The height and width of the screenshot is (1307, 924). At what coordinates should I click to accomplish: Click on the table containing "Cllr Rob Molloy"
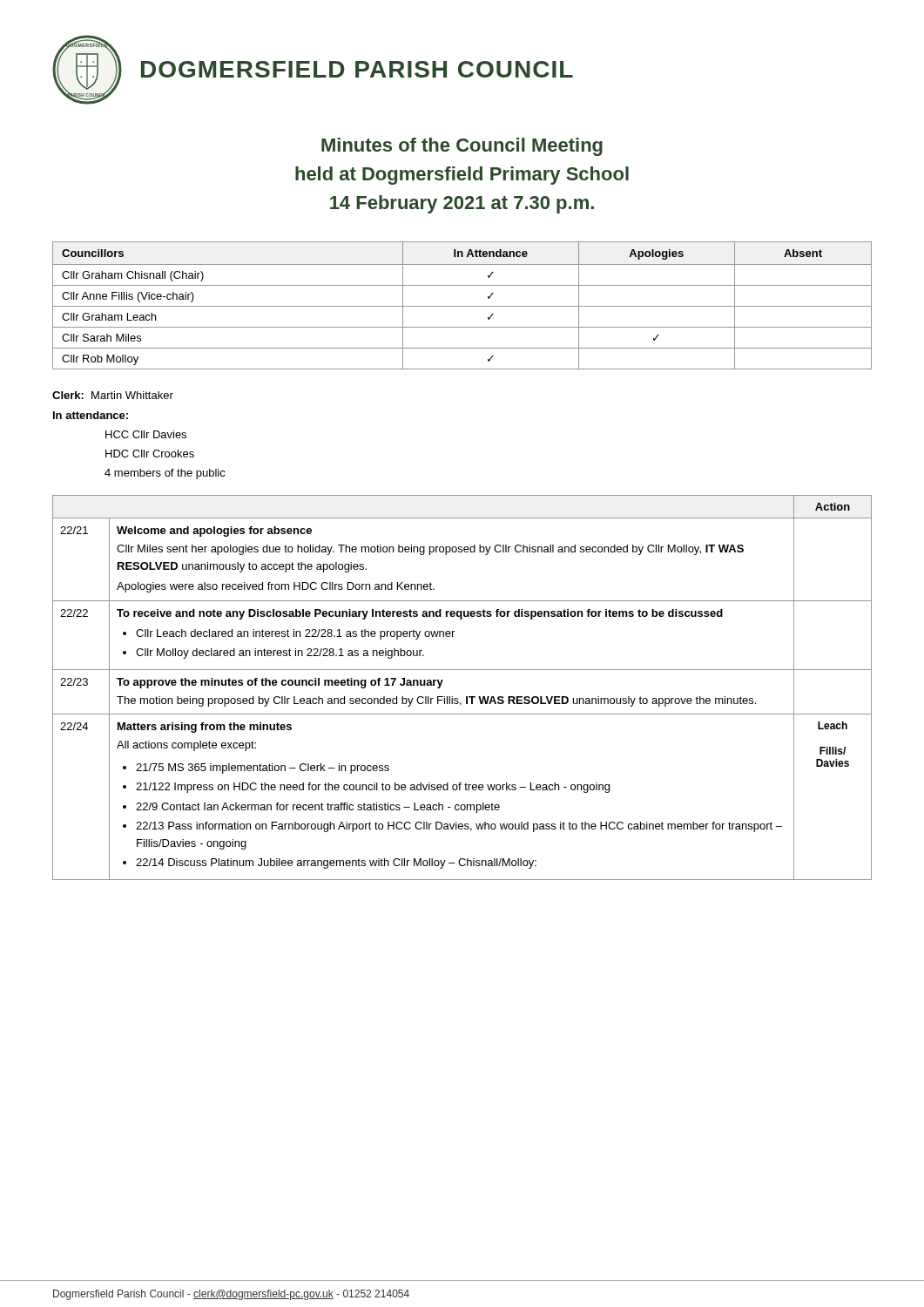point(462,305)
